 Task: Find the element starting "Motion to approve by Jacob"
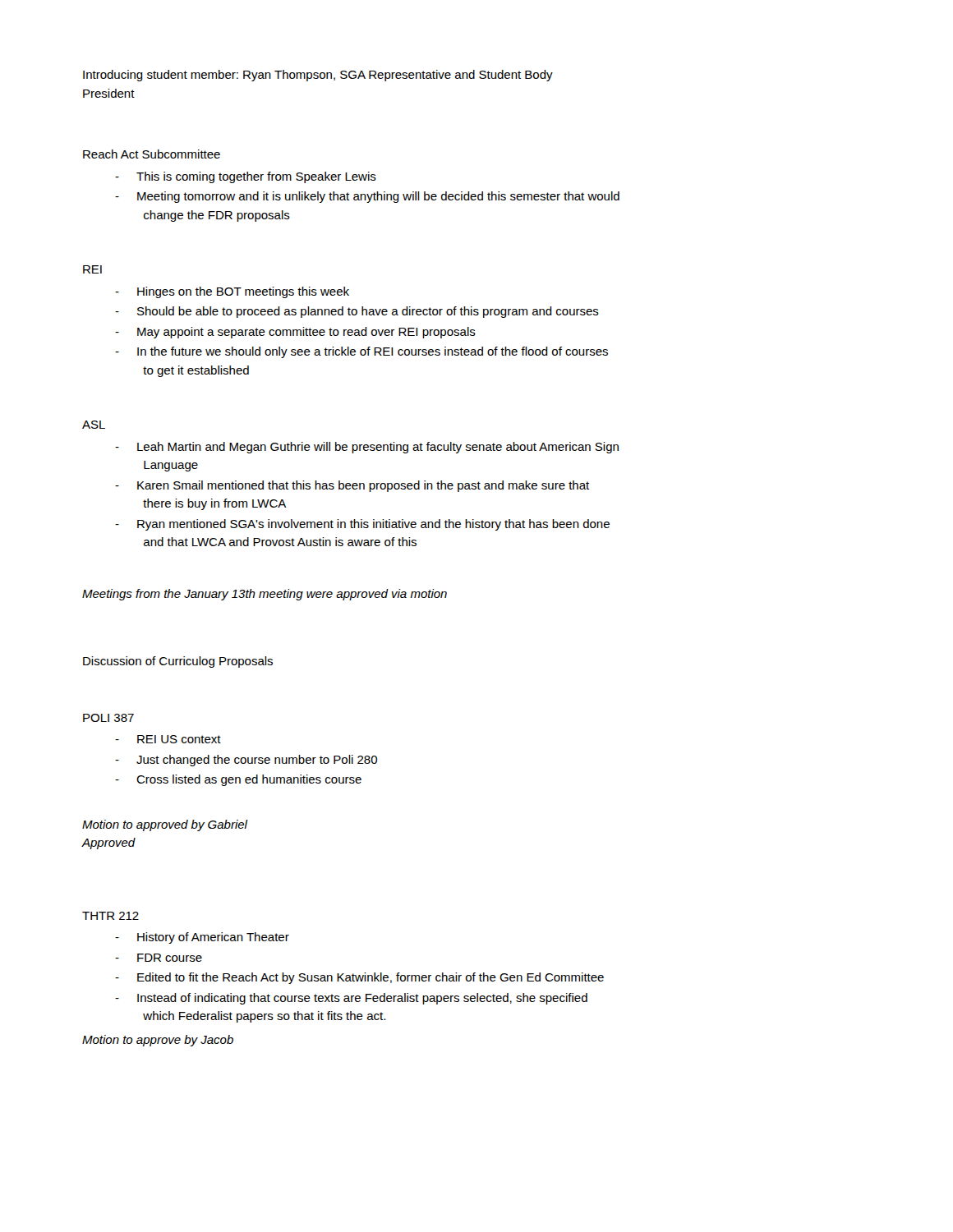coord(158,1039)
